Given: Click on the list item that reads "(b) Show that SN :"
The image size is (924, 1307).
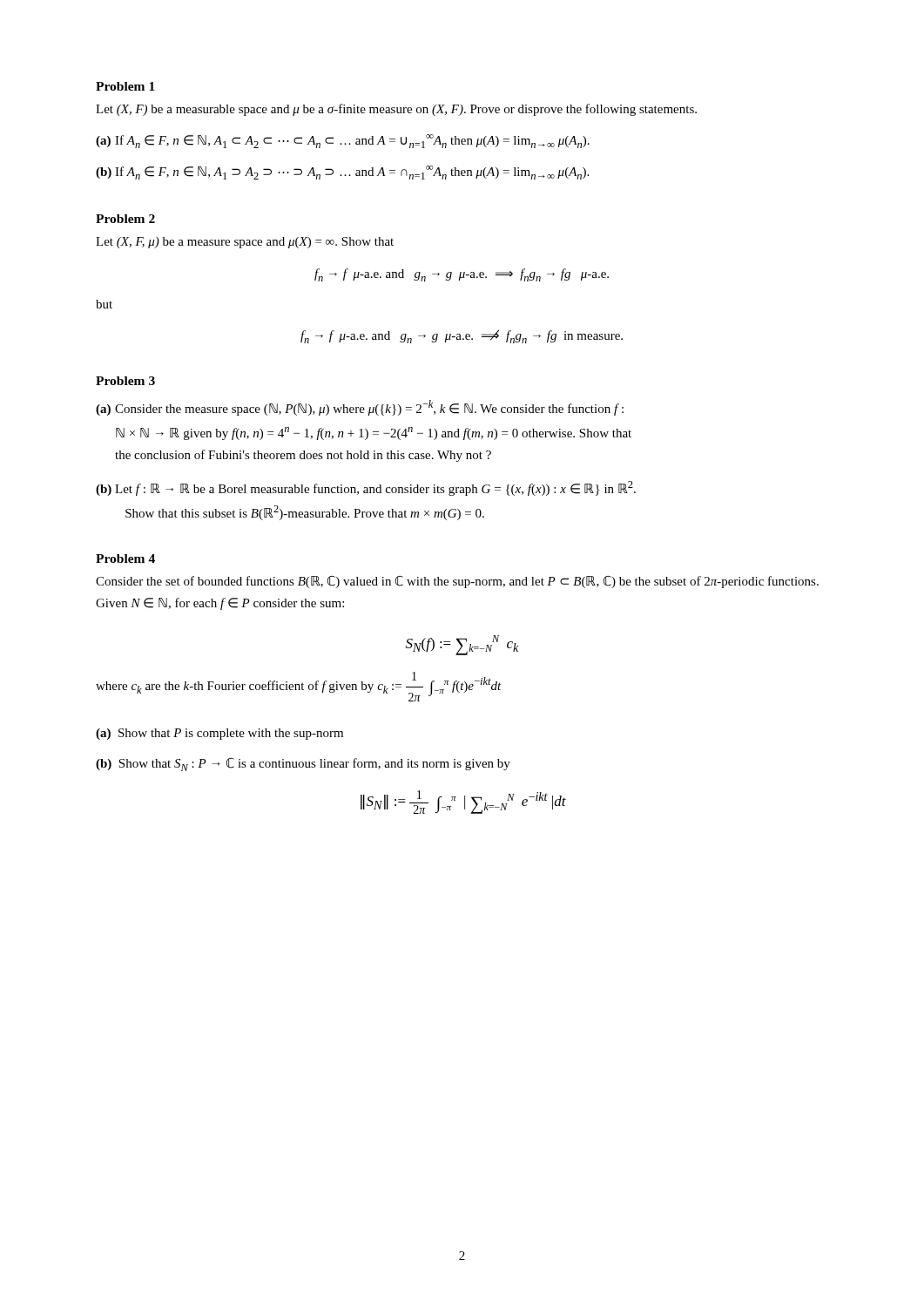Looking at the screenshot, I should [x=303, y=765].
